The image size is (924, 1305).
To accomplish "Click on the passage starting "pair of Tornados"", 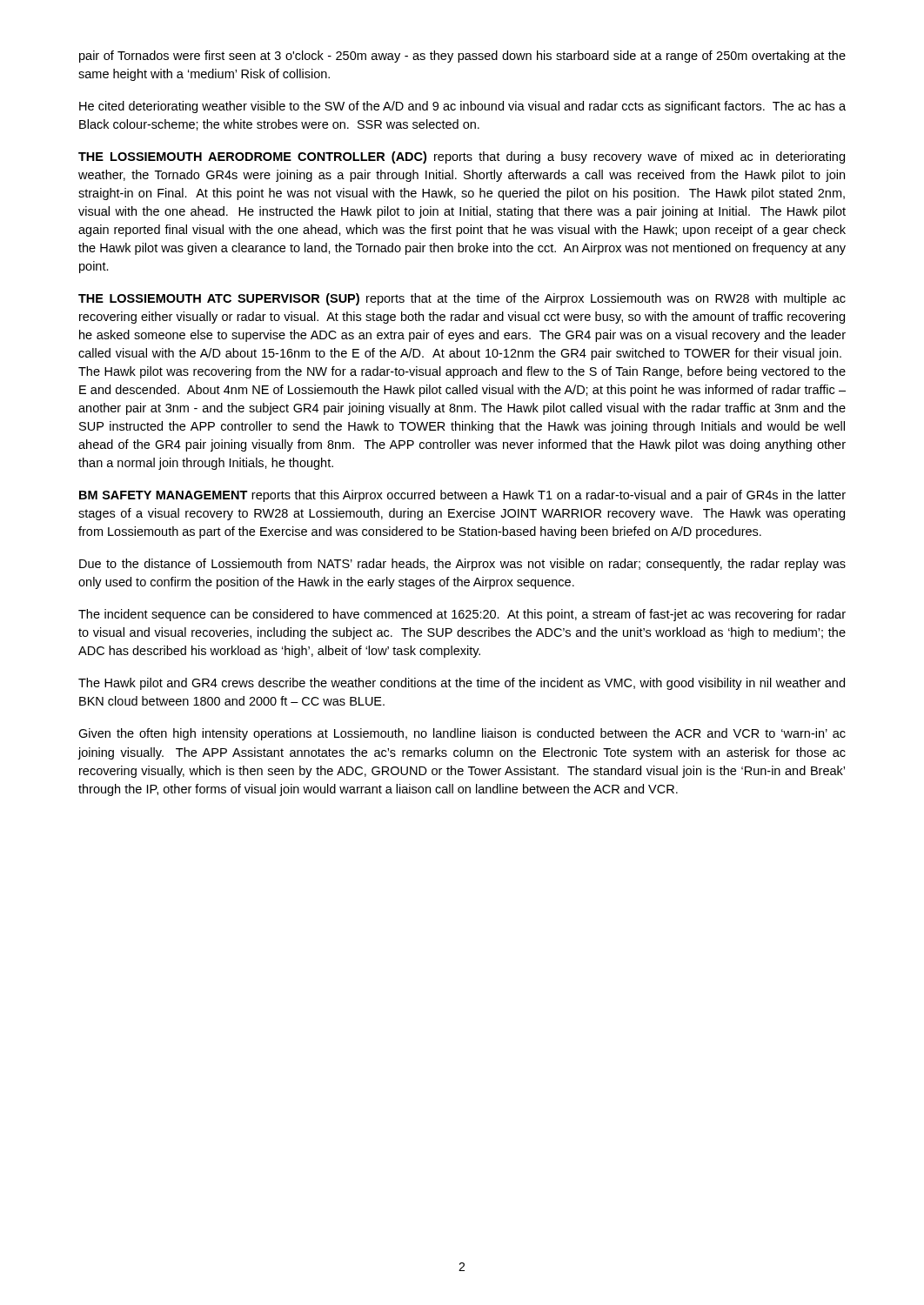I will click(x=462, y=65).
